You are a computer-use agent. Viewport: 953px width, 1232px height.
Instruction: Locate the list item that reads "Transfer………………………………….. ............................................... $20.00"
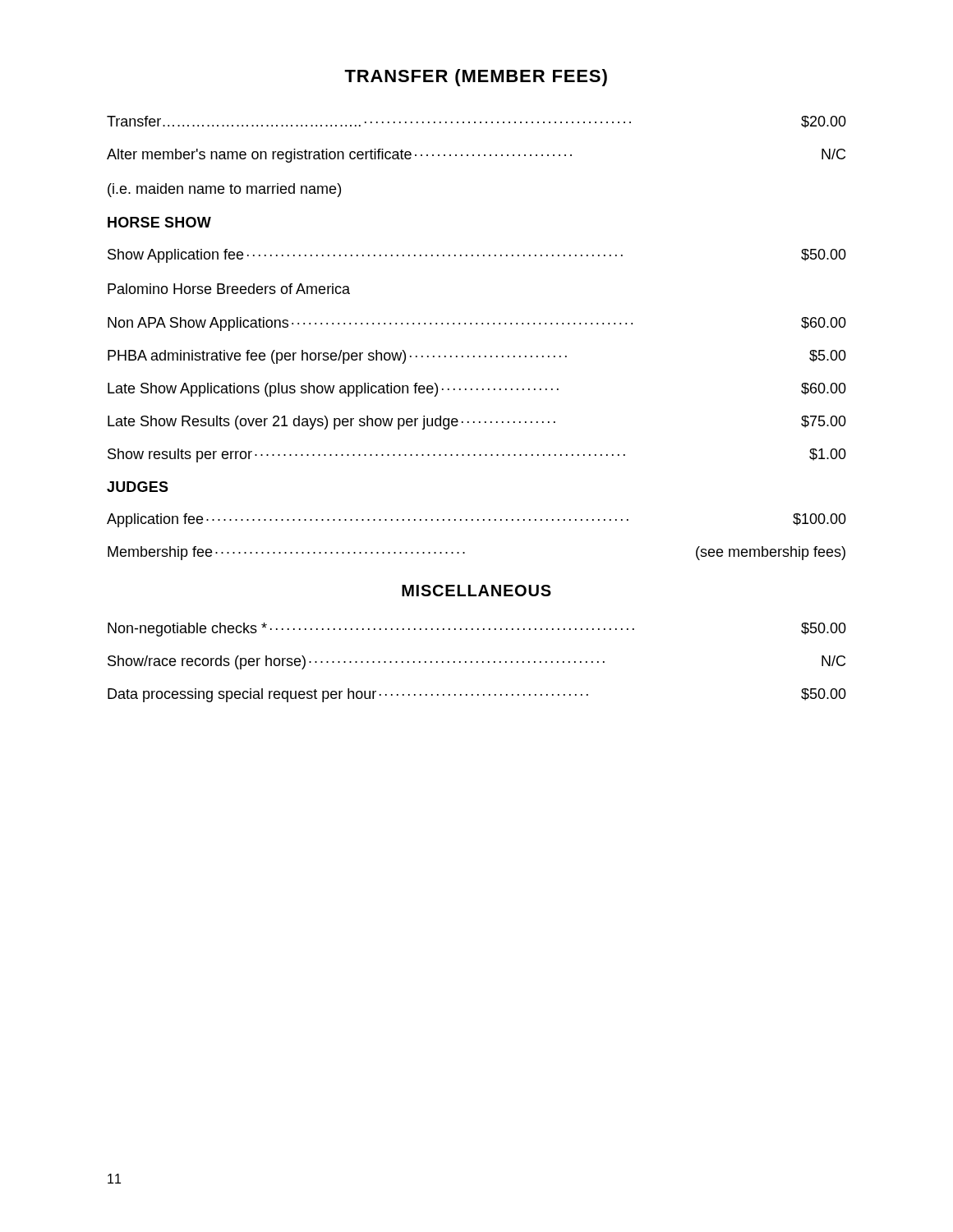coord(476,122)
